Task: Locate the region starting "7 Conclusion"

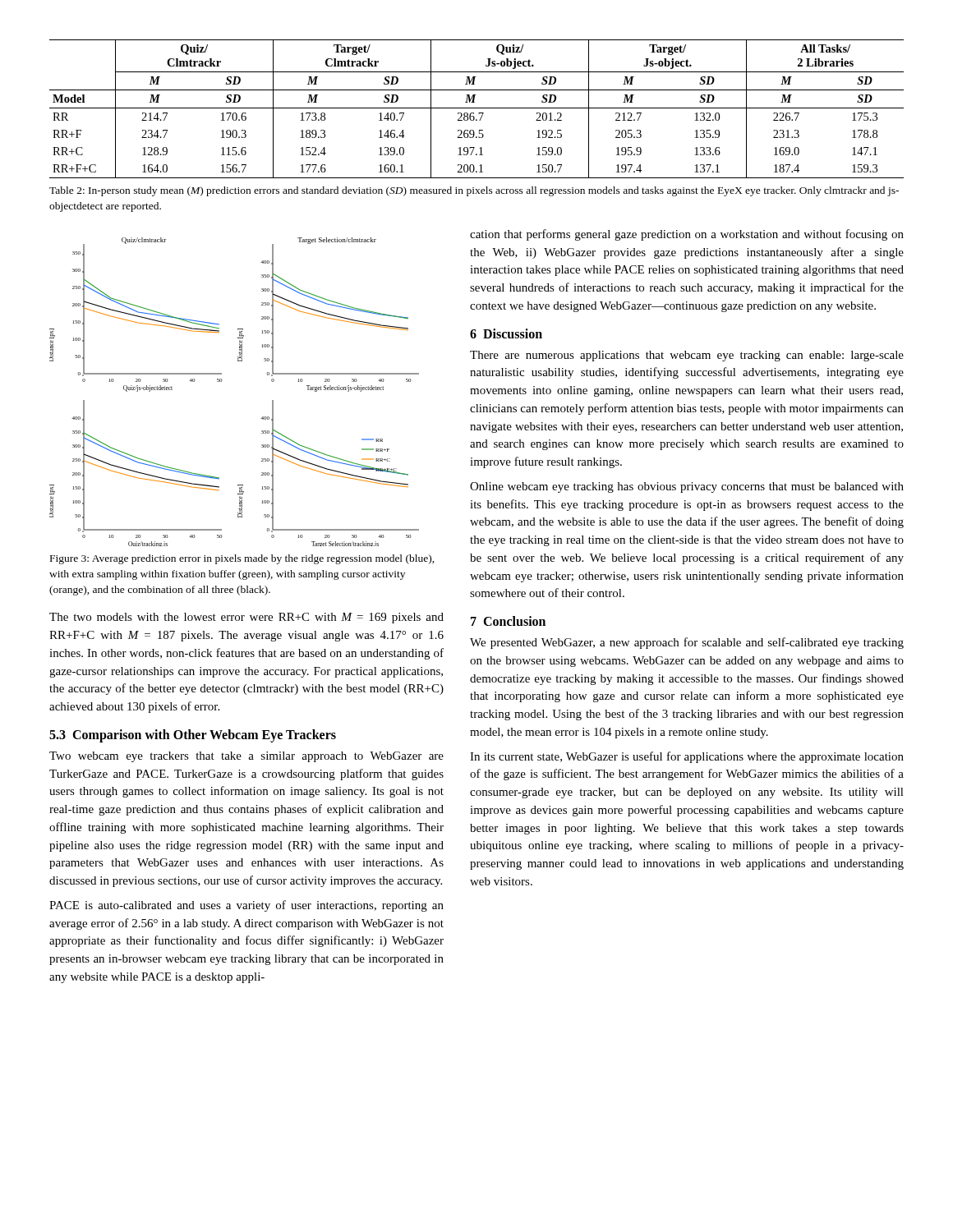Action: tap(508, 621)
